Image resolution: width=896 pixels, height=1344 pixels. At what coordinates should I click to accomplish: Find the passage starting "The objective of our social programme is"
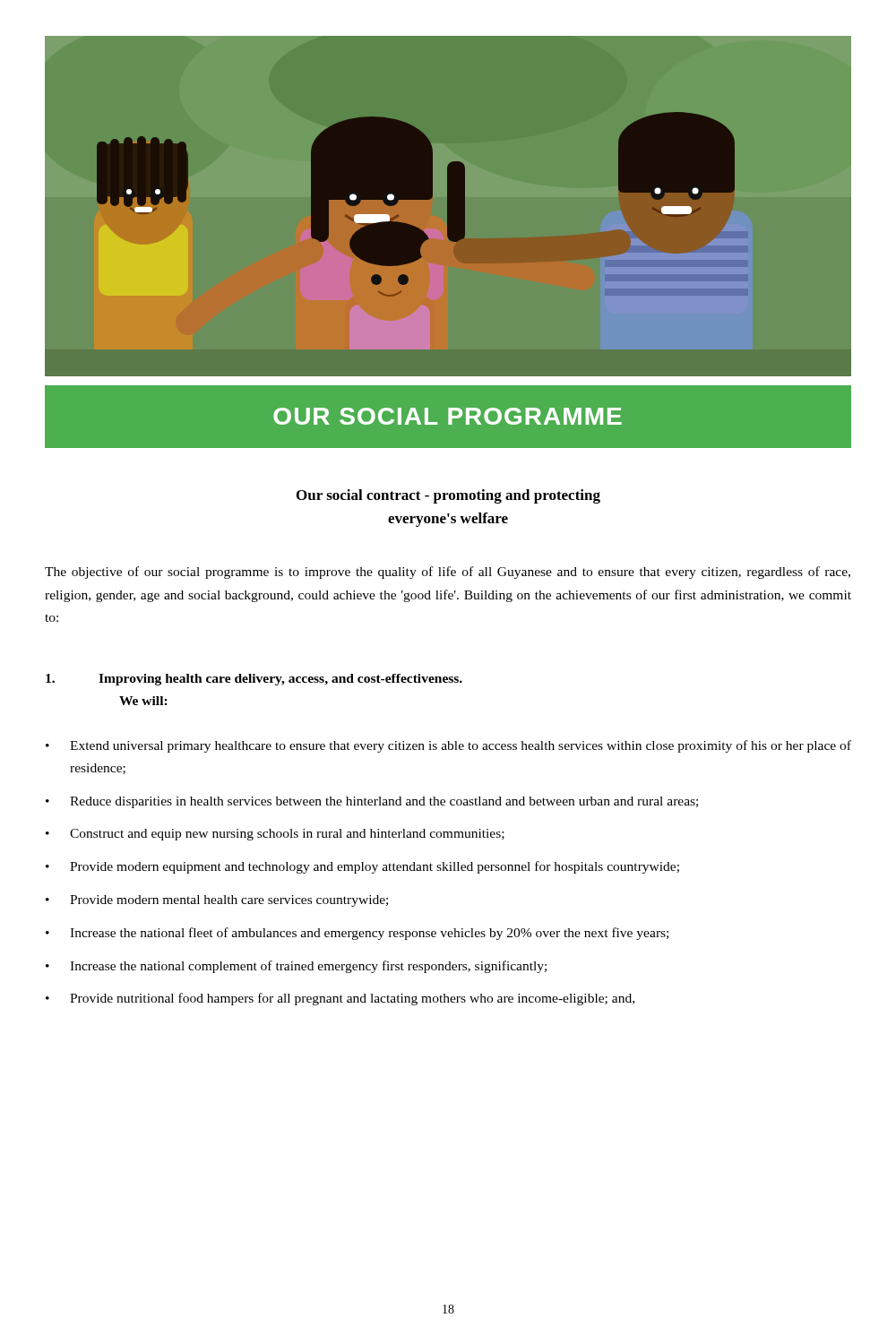pyautogui.click(x=448, y=594)
